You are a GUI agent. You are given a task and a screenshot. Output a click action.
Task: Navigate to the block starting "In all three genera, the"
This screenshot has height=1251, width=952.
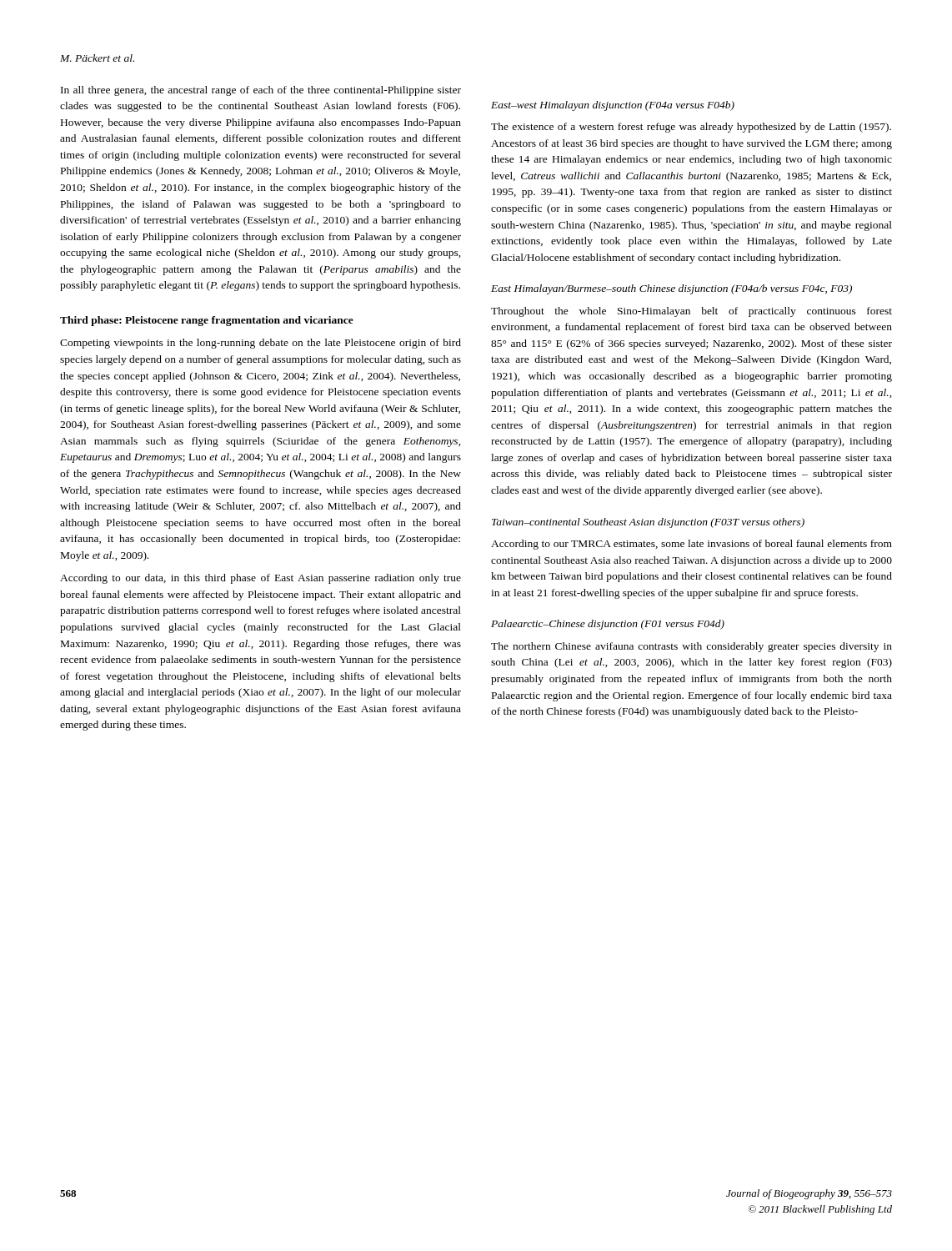260,187
